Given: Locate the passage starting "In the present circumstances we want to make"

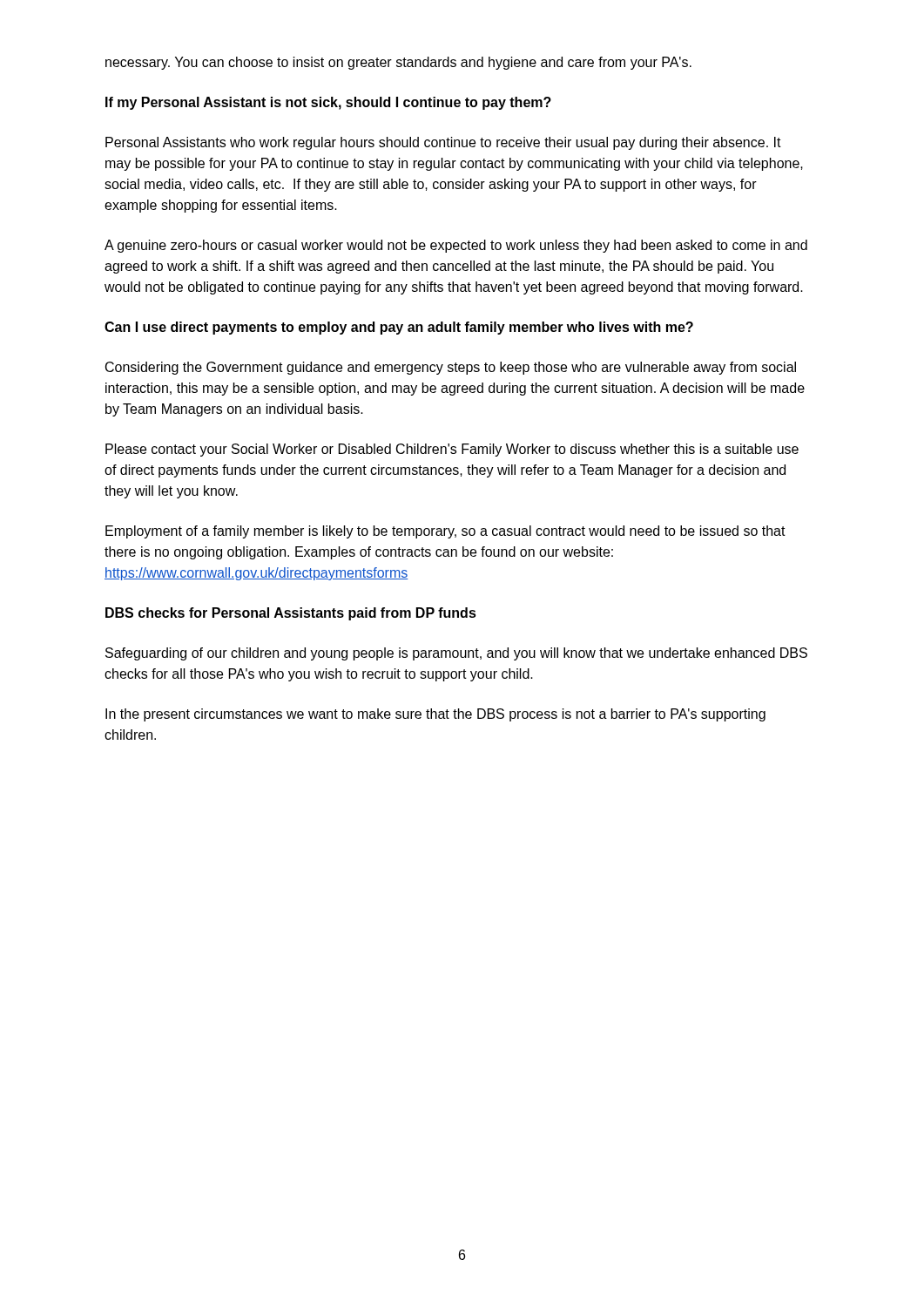Looking at the screenshot, I should pos(458,725).
